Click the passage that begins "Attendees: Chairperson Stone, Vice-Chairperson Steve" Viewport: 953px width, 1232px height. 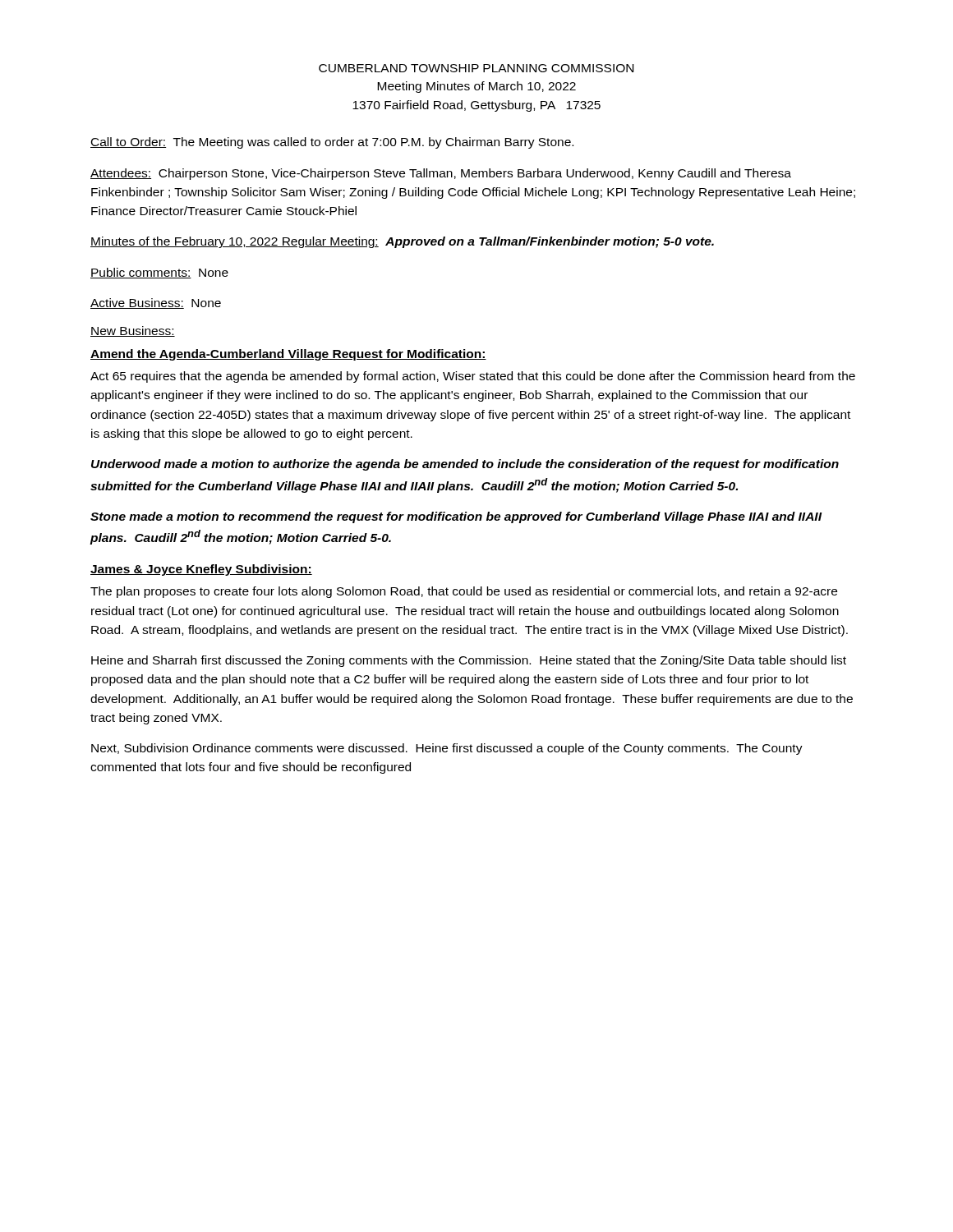coord(476,192)
